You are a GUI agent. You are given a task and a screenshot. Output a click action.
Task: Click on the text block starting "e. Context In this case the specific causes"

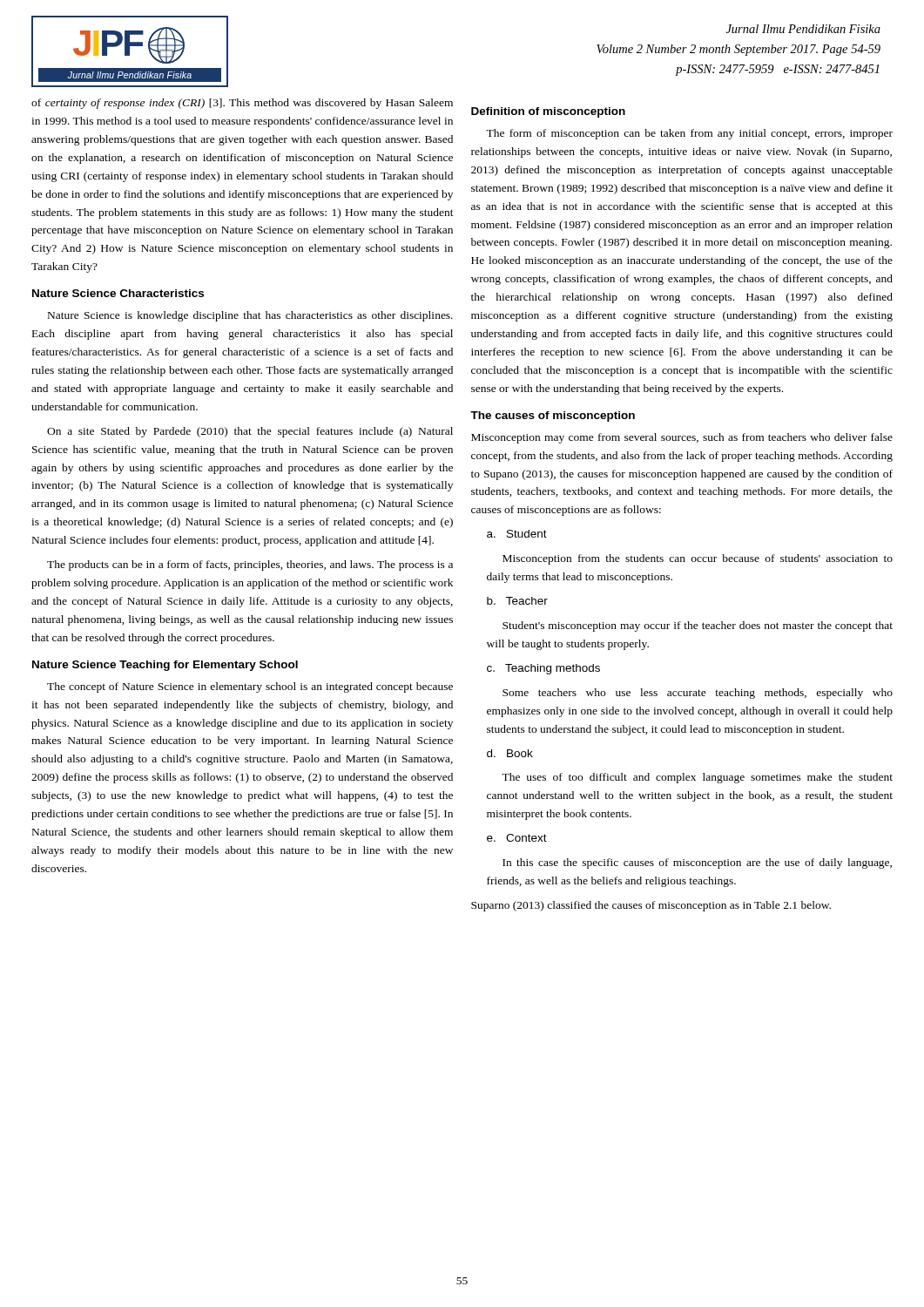tap(682, 860)
